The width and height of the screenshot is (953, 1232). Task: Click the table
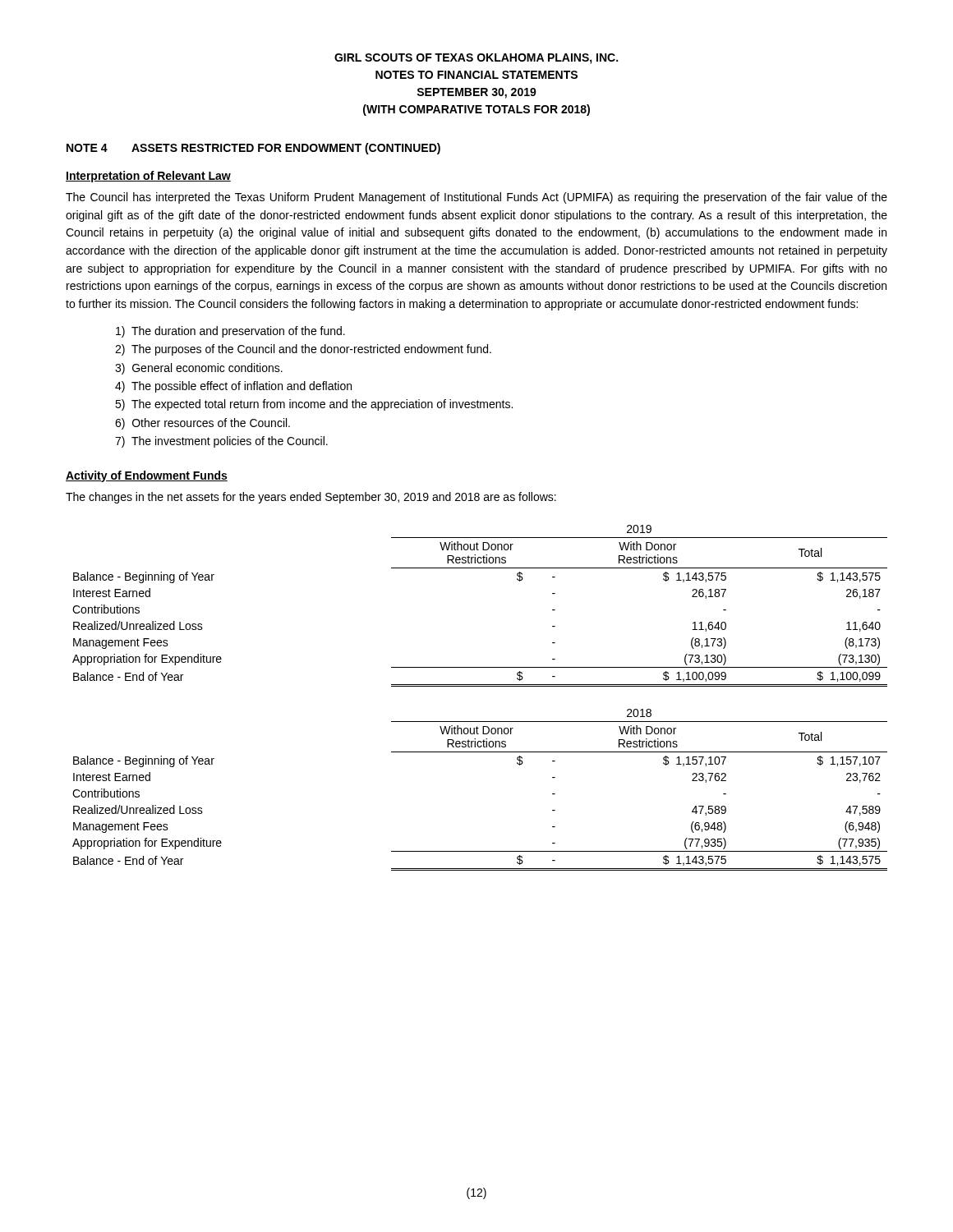(476, 696)
